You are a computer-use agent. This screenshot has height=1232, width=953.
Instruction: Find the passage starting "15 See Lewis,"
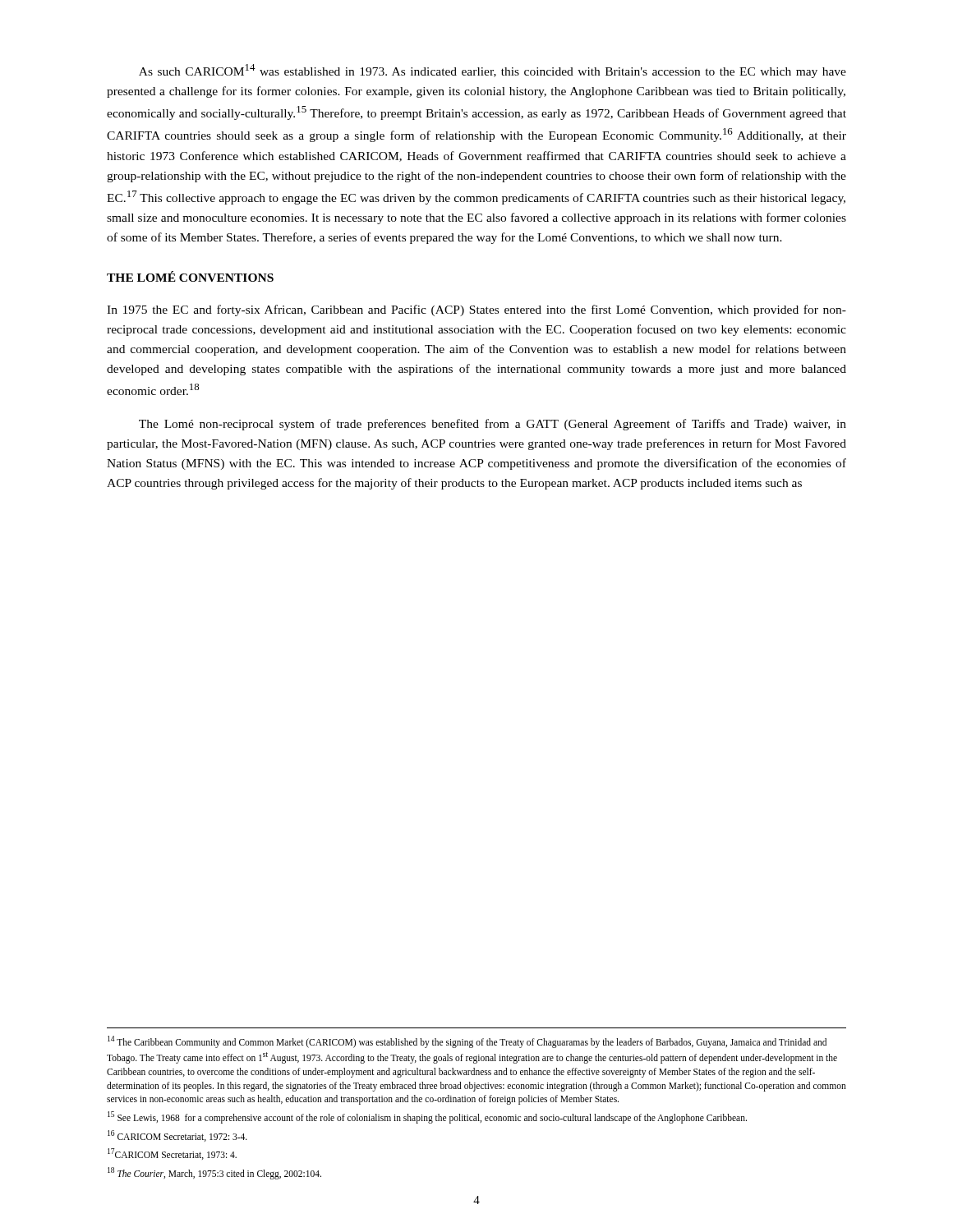tap(427, 1116)
